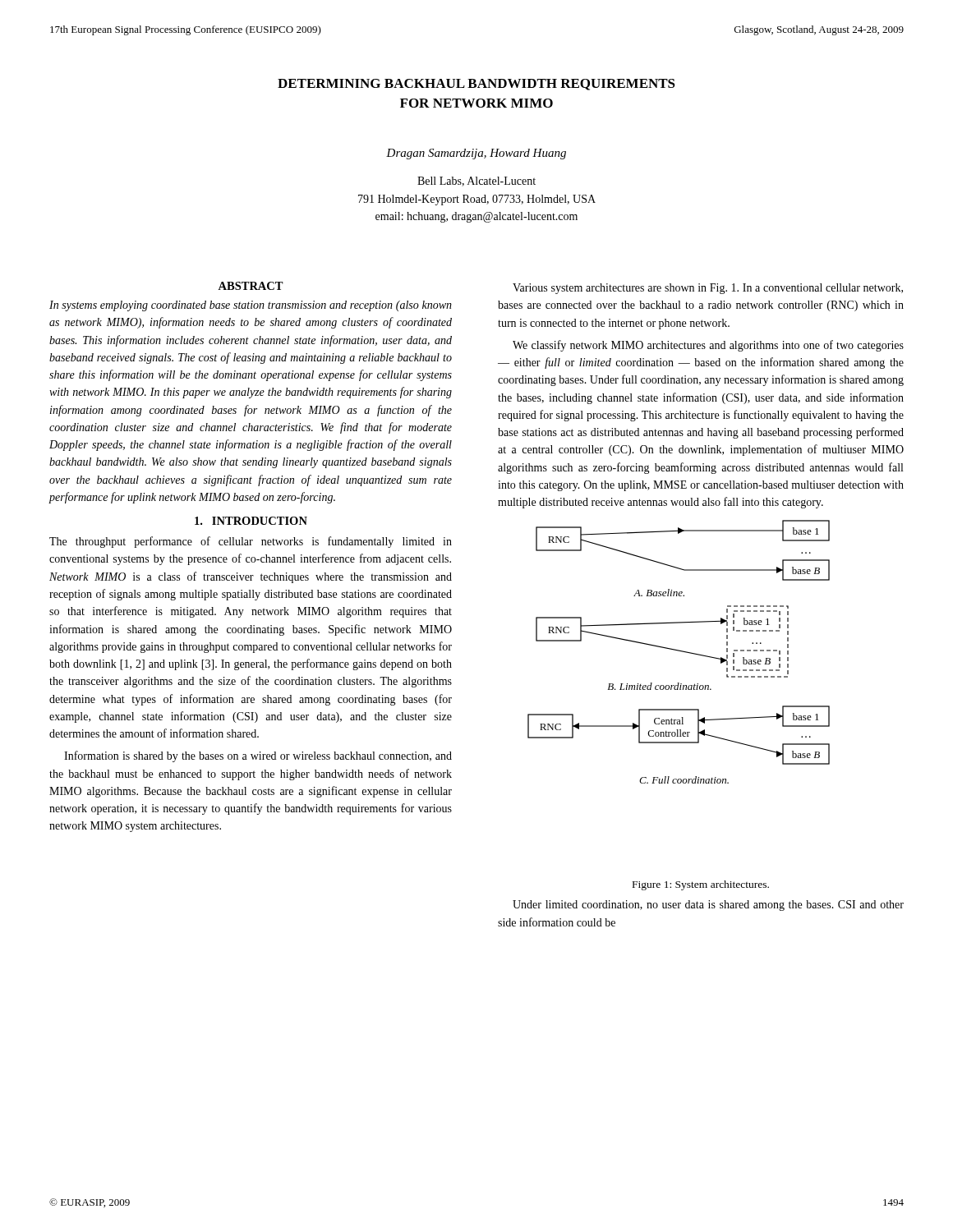953x1232 pixels.
Task: Click on the block starting "In systems employing"
Action: [251, 401]
